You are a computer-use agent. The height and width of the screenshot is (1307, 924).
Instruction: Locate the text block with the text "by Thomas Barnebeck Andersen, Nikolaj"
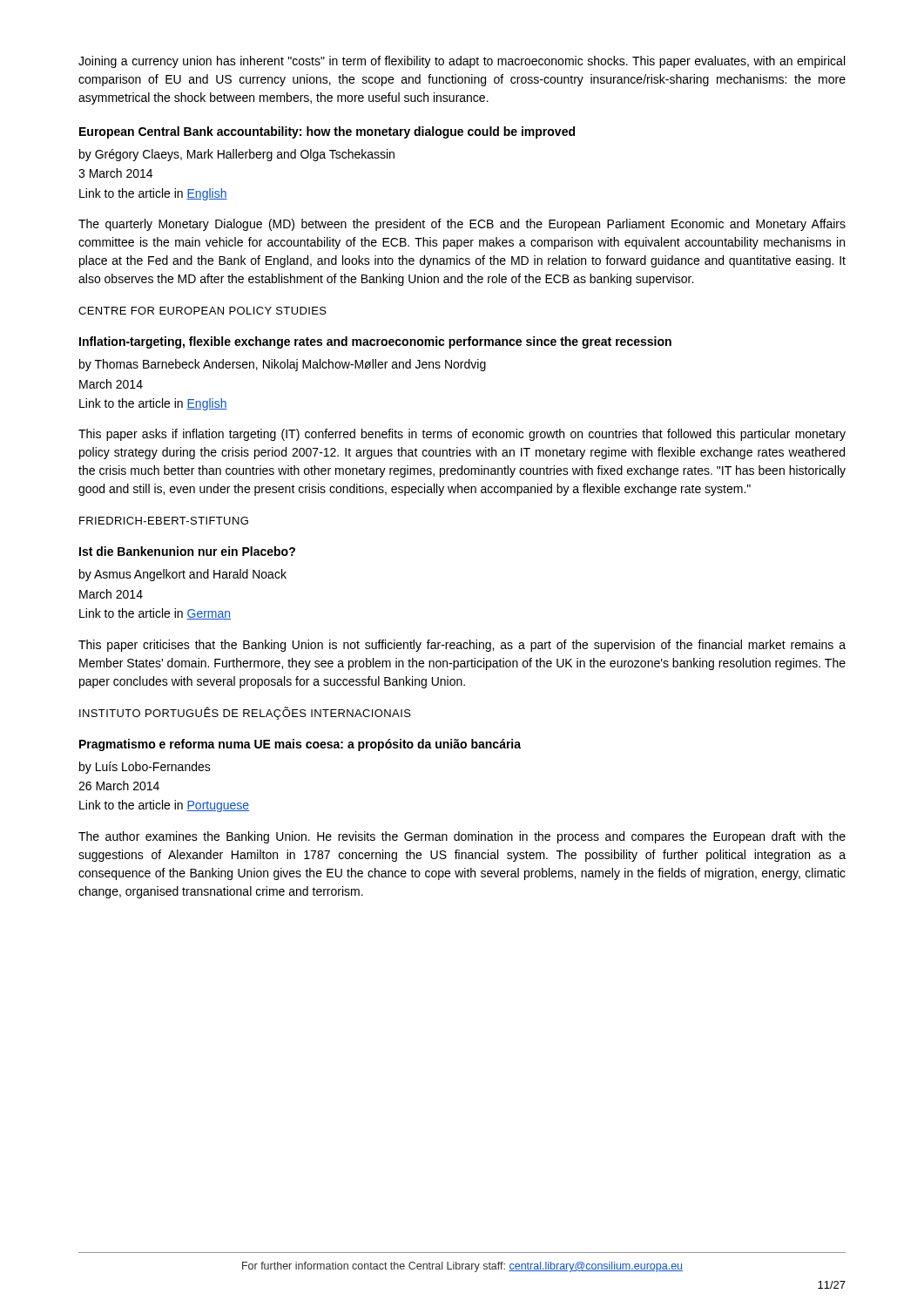coord(283,365)
